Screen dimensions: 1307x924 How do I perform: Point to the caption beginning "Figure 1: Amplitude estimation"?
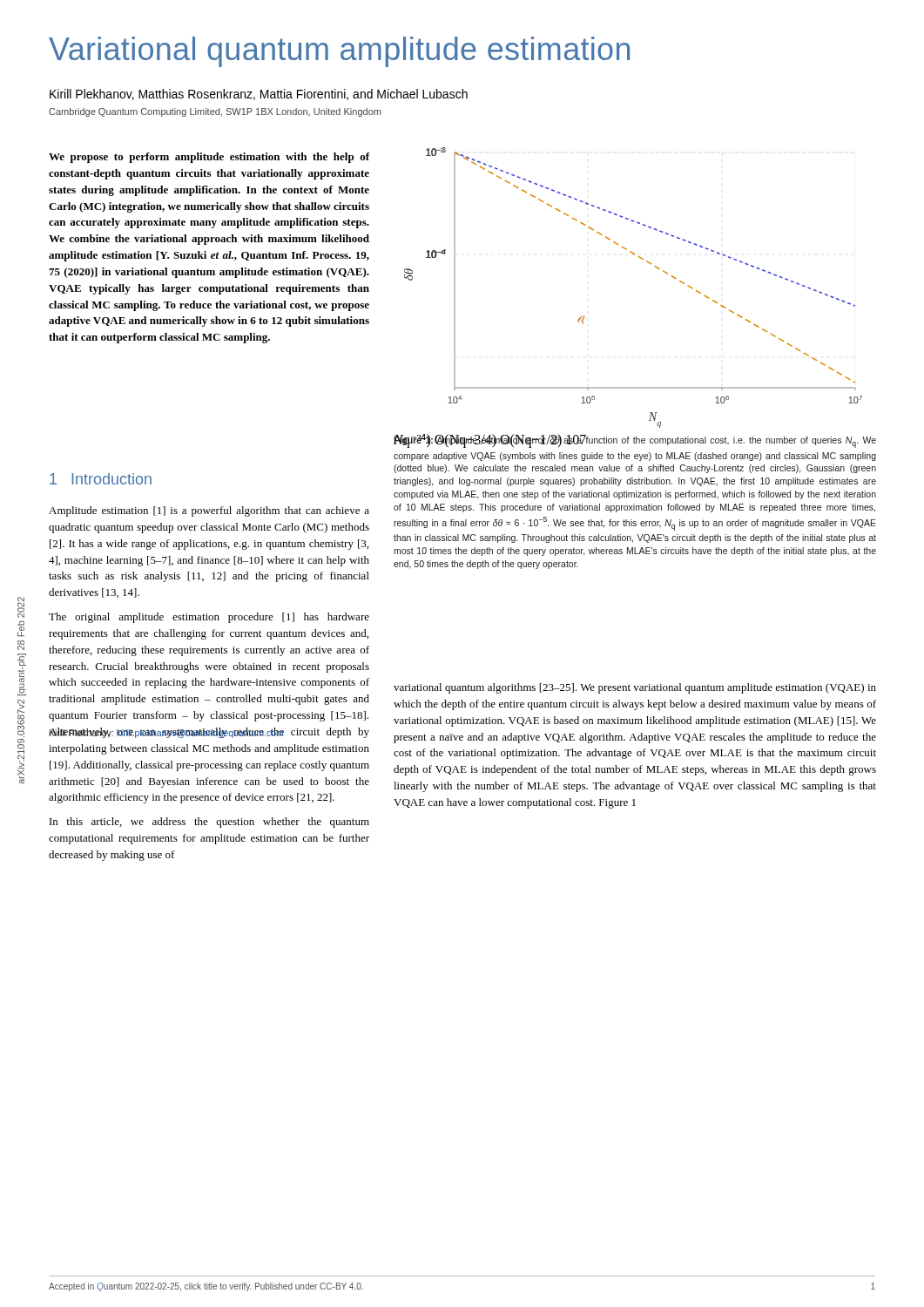click(x=635, y=502)
